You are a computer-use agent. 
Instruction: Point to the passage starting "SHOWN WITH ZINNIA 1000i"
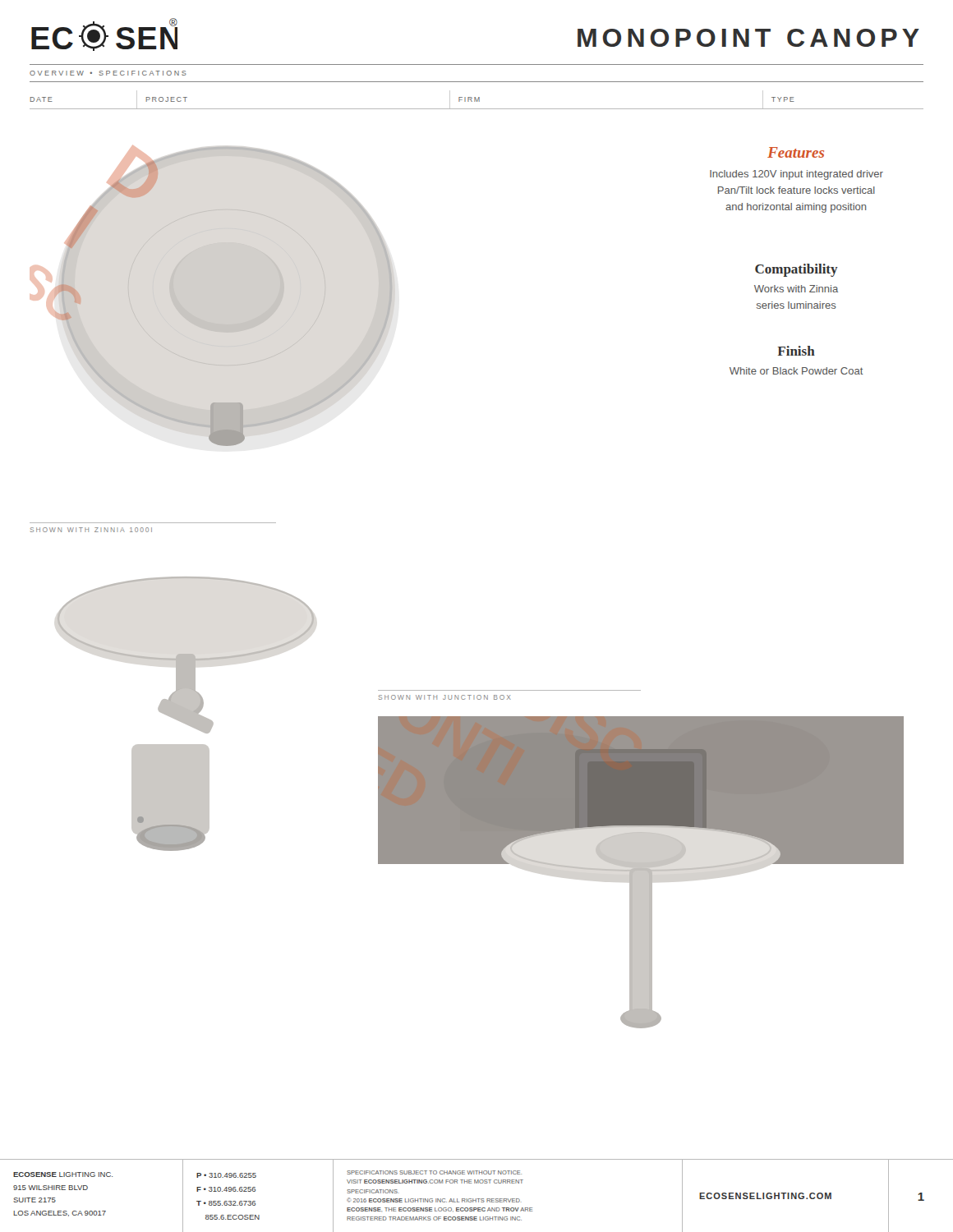tap(92, 530)
